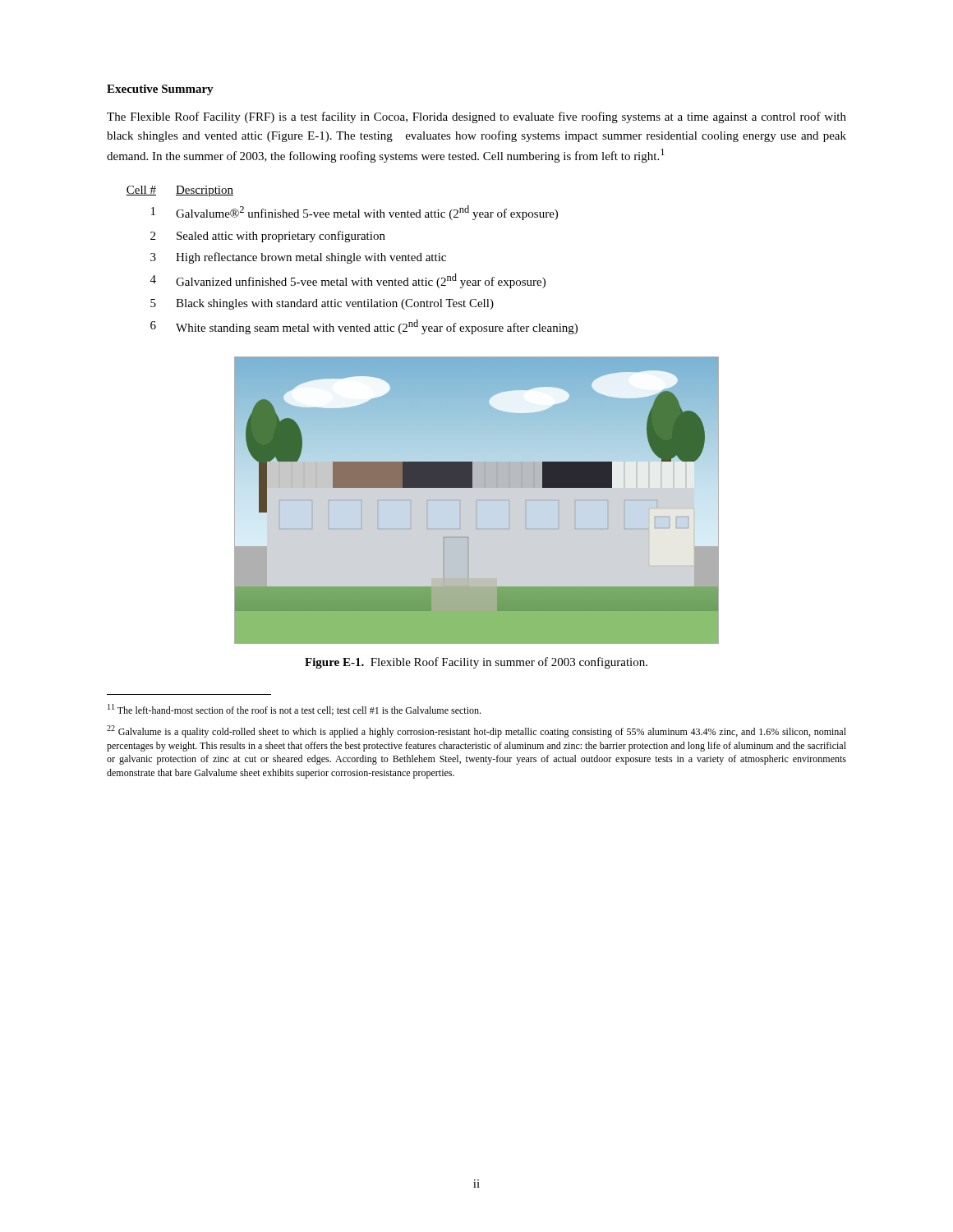Select the table that reads "High reflectance brown"
Image resolution: width=953 pixels, height=1232 pixels.
[x=476, y=259]
